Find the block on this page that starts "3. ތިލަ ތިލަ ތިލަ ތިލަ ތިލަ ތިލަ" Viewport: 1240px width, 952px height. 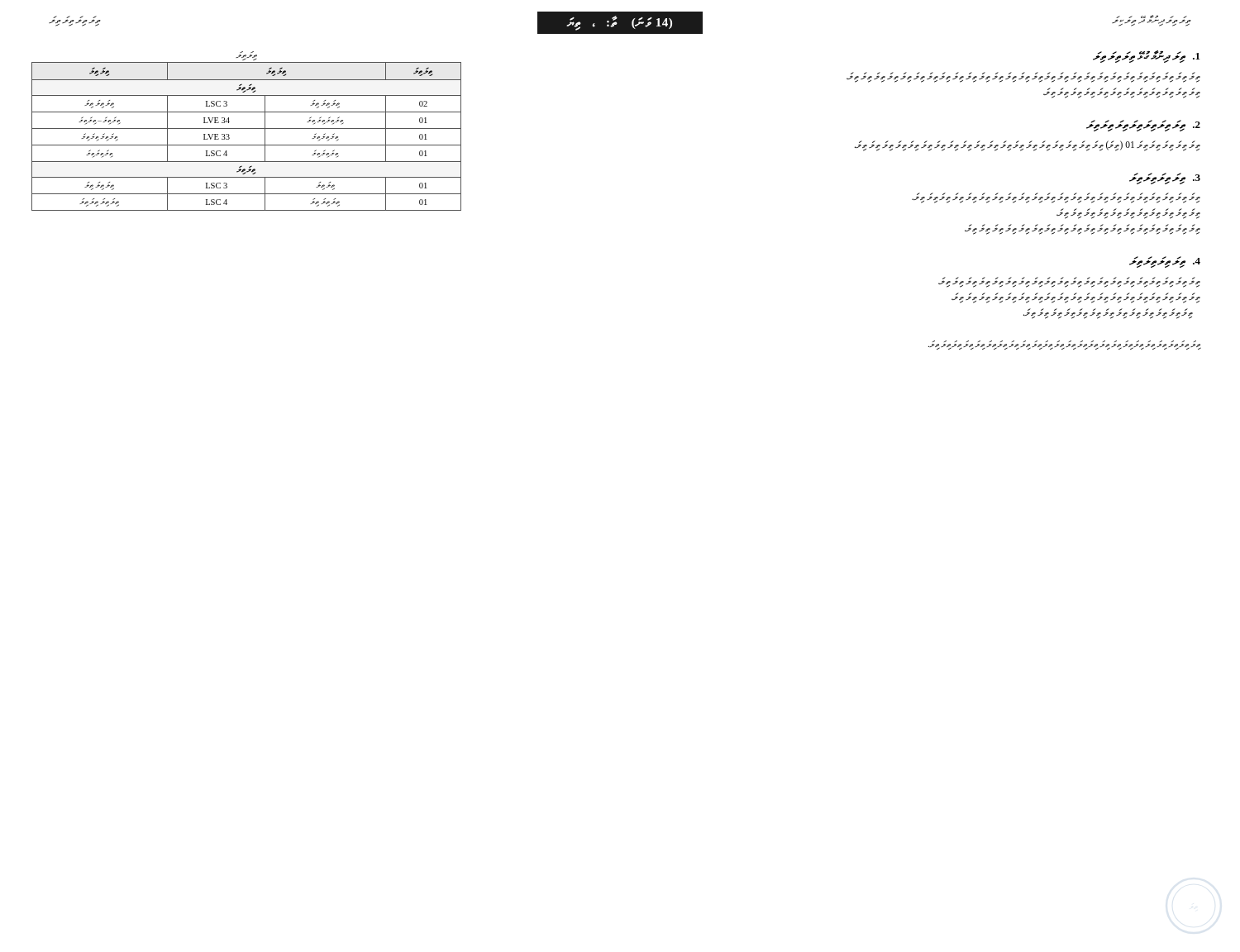point(1165,178)
